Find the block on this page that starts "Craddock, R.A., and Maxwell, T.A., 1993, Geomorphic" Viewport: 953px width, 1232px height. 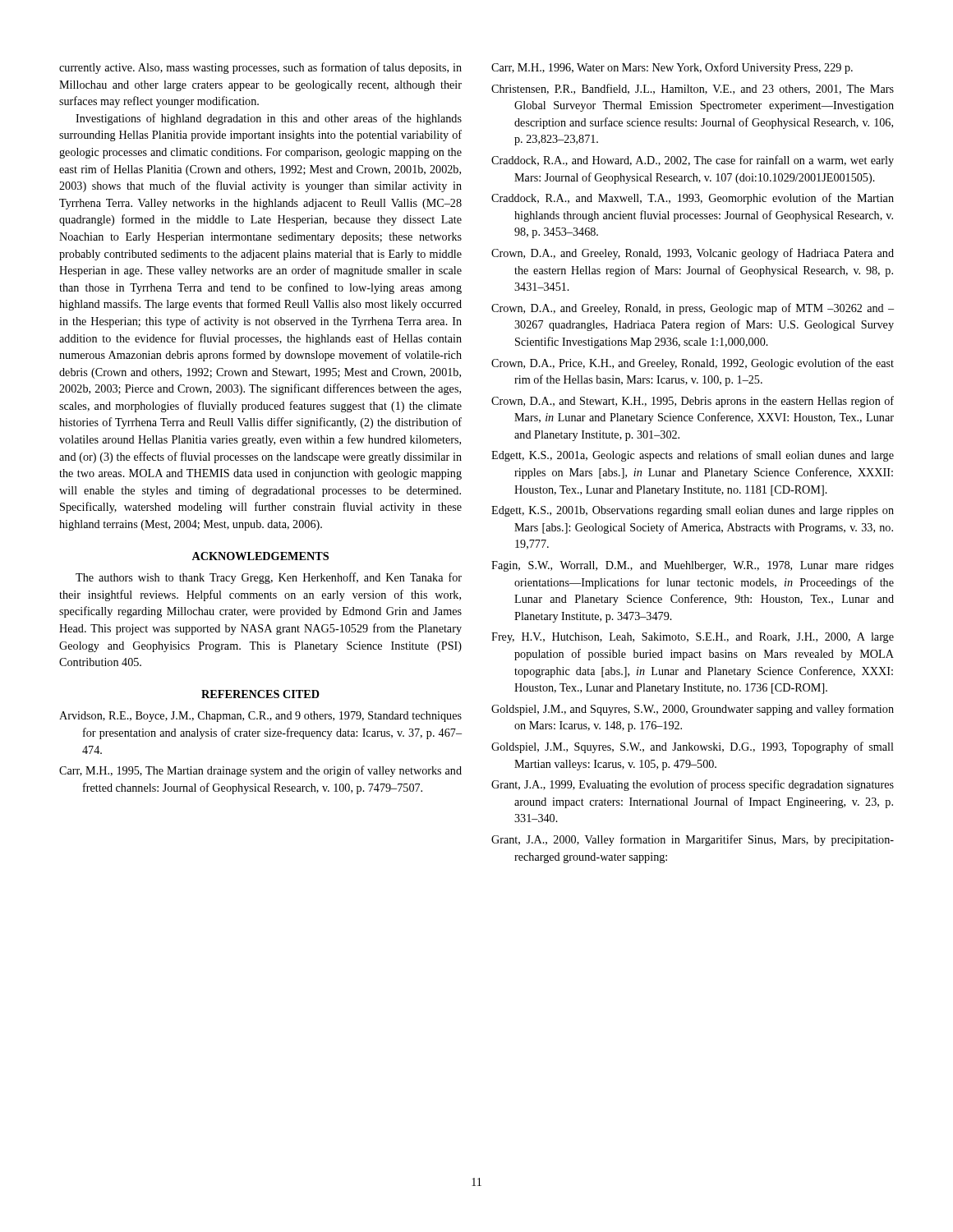(693, 215)
